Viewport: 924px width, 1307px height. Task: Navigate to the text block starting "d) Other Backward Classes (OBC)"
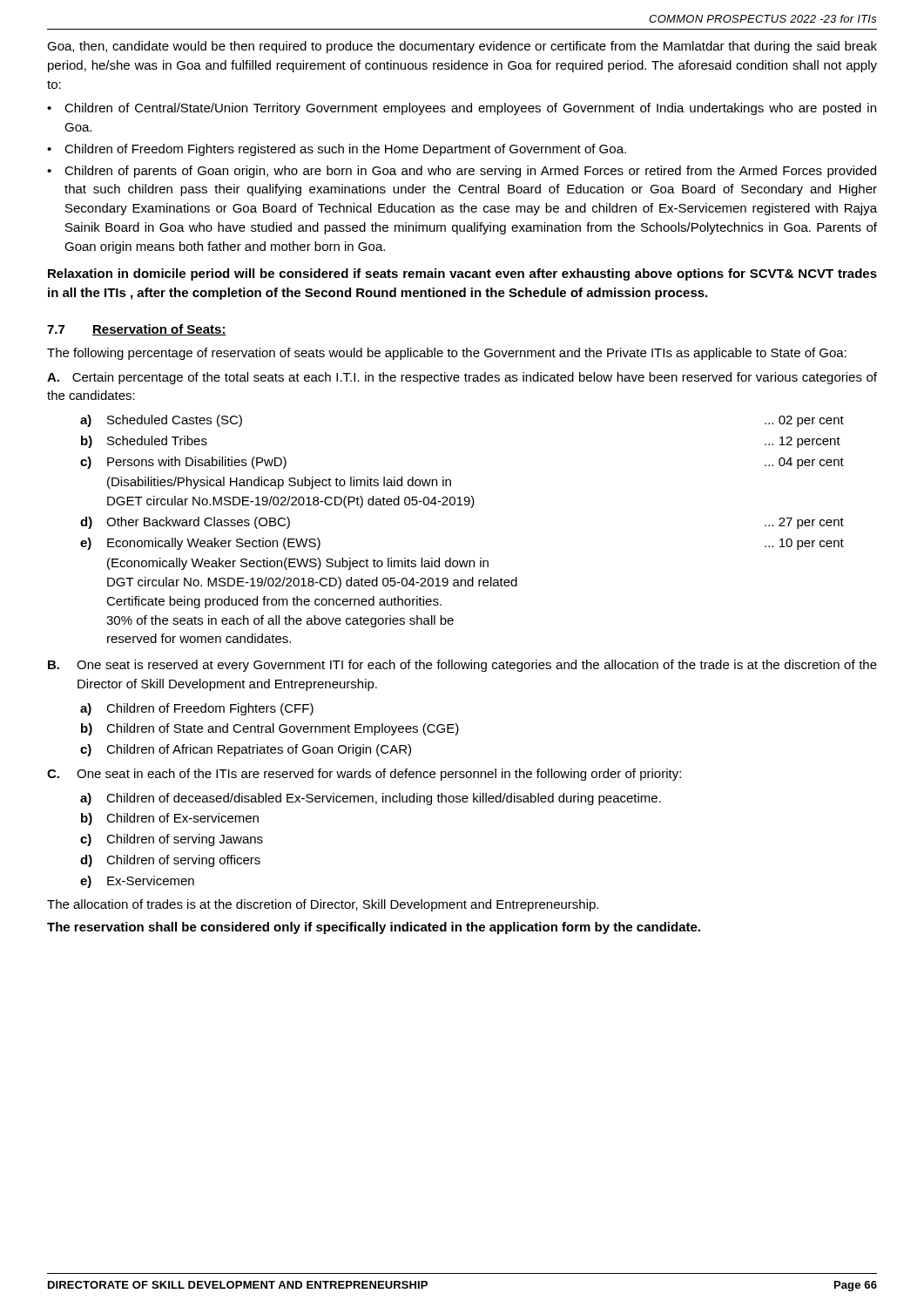195,522
